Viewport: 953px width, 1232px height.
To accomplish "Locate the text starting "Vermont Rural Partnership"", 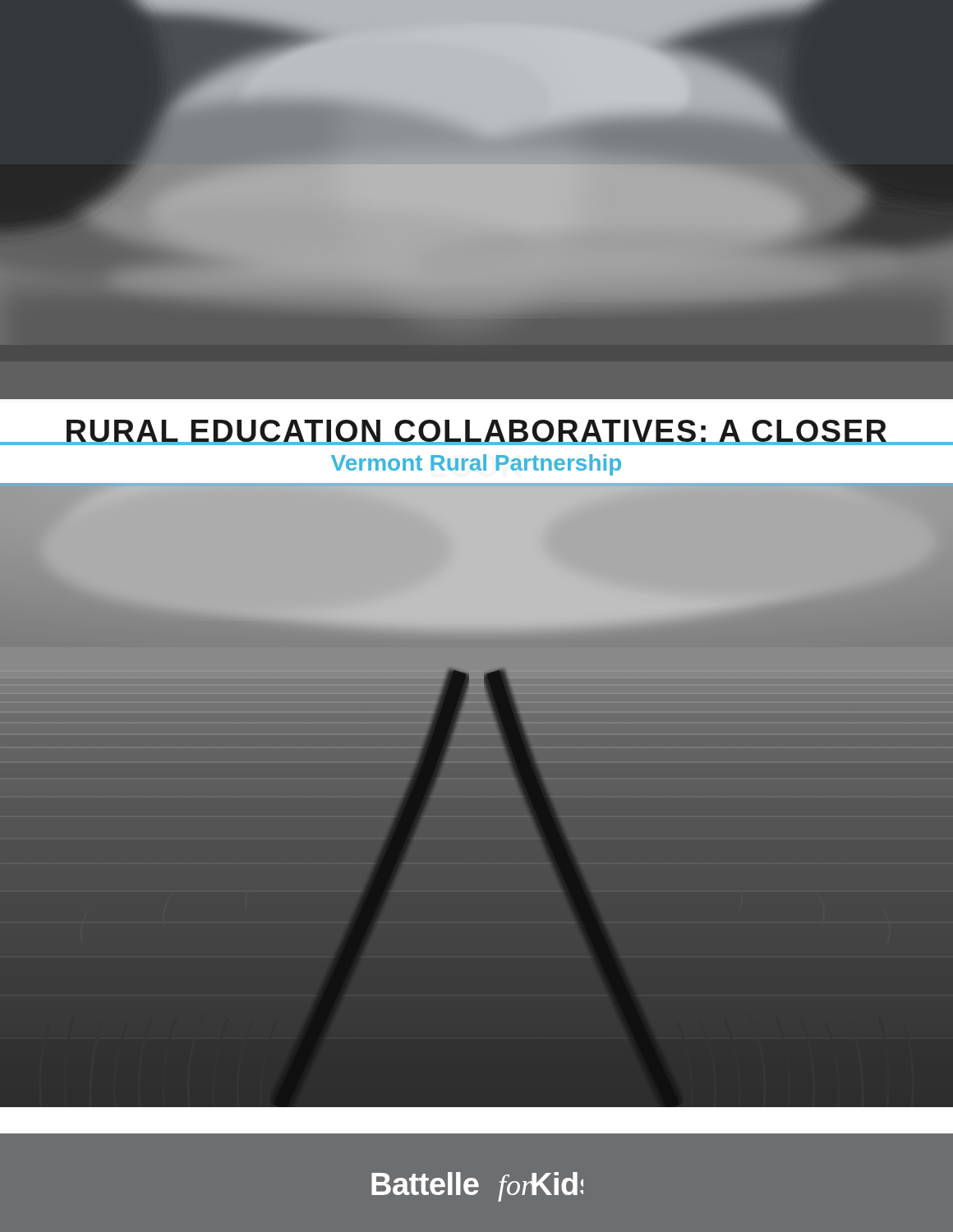I will pyautogui.click(x=476, y=463).
